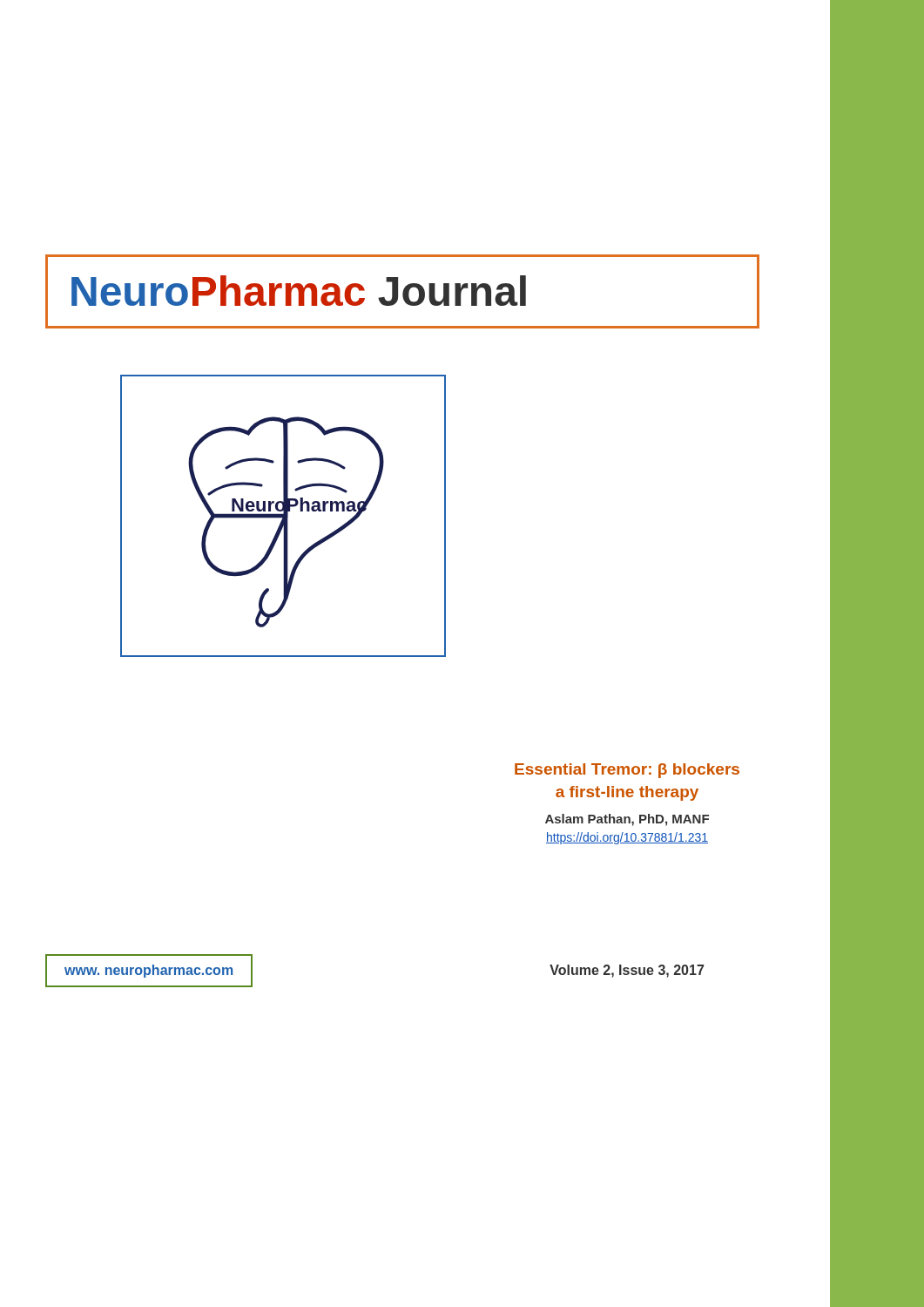Locate the logo
Screen dimensions: 1307x924
click(283, 516)
